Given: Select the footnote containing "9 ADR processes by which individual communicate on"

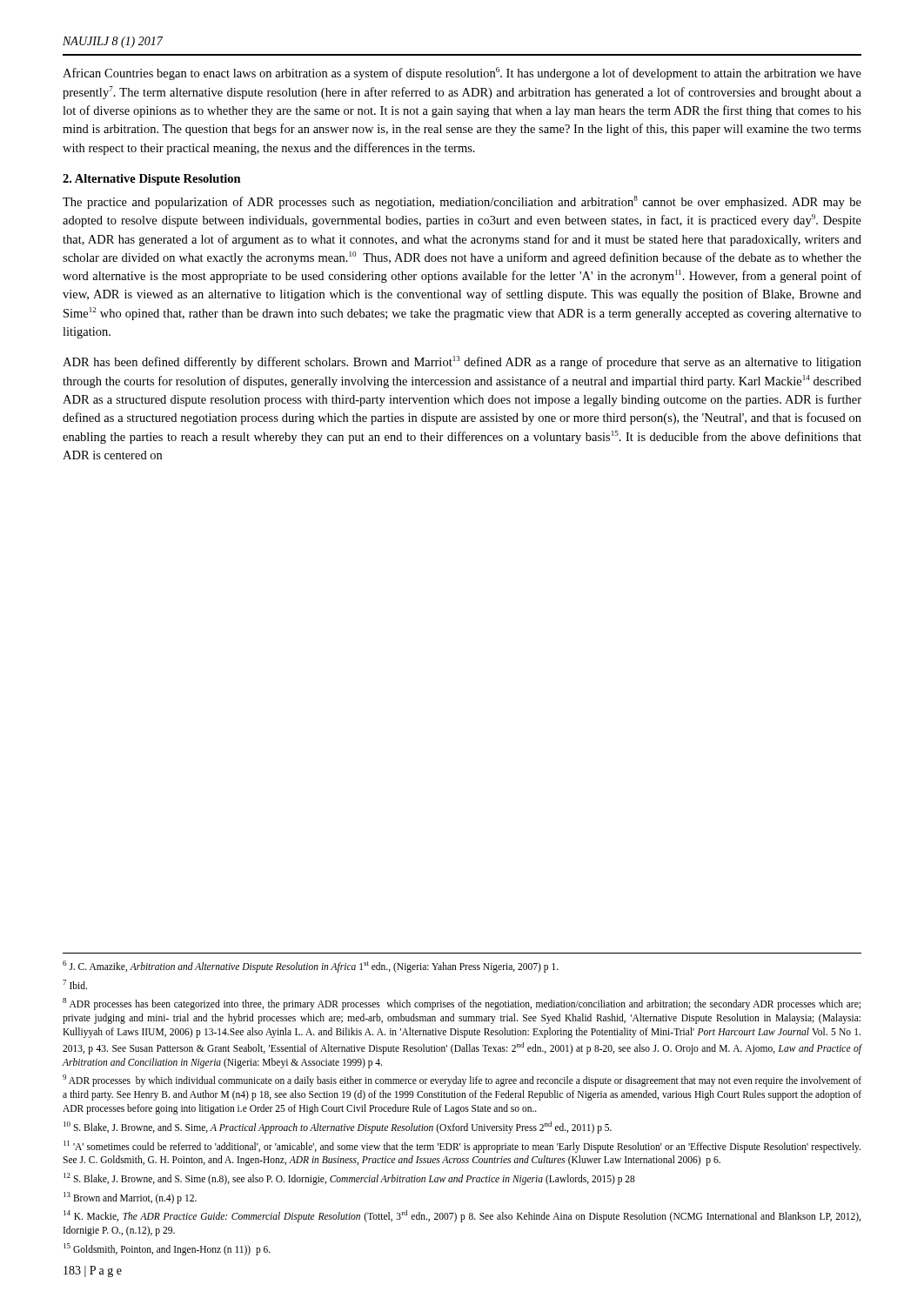Looking at the screenshot, I should [x=462, y=1093].
